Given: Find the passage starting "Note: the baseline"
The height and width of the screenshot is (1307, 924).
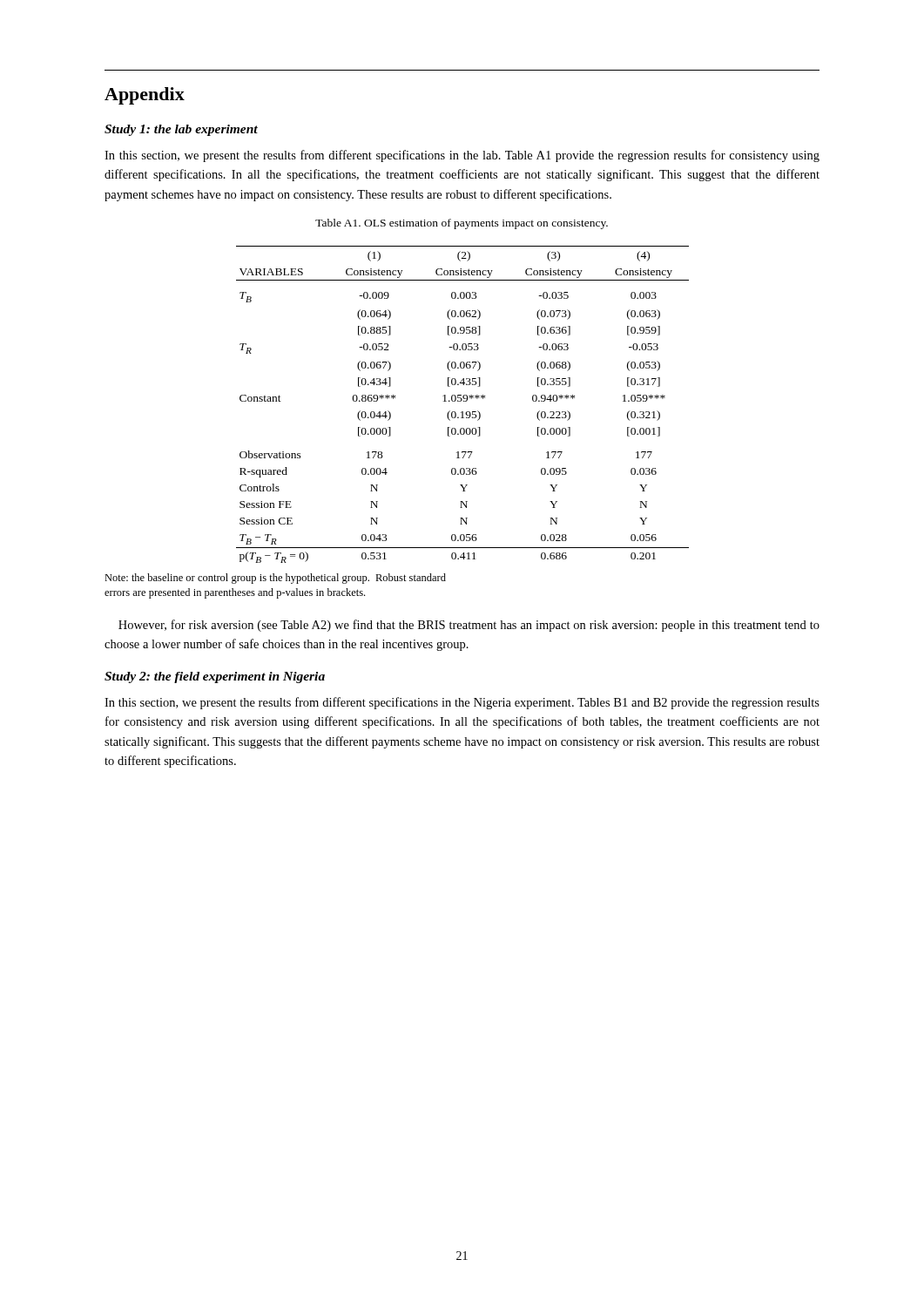Looking at the screenshot, I should tap(275, 585).
